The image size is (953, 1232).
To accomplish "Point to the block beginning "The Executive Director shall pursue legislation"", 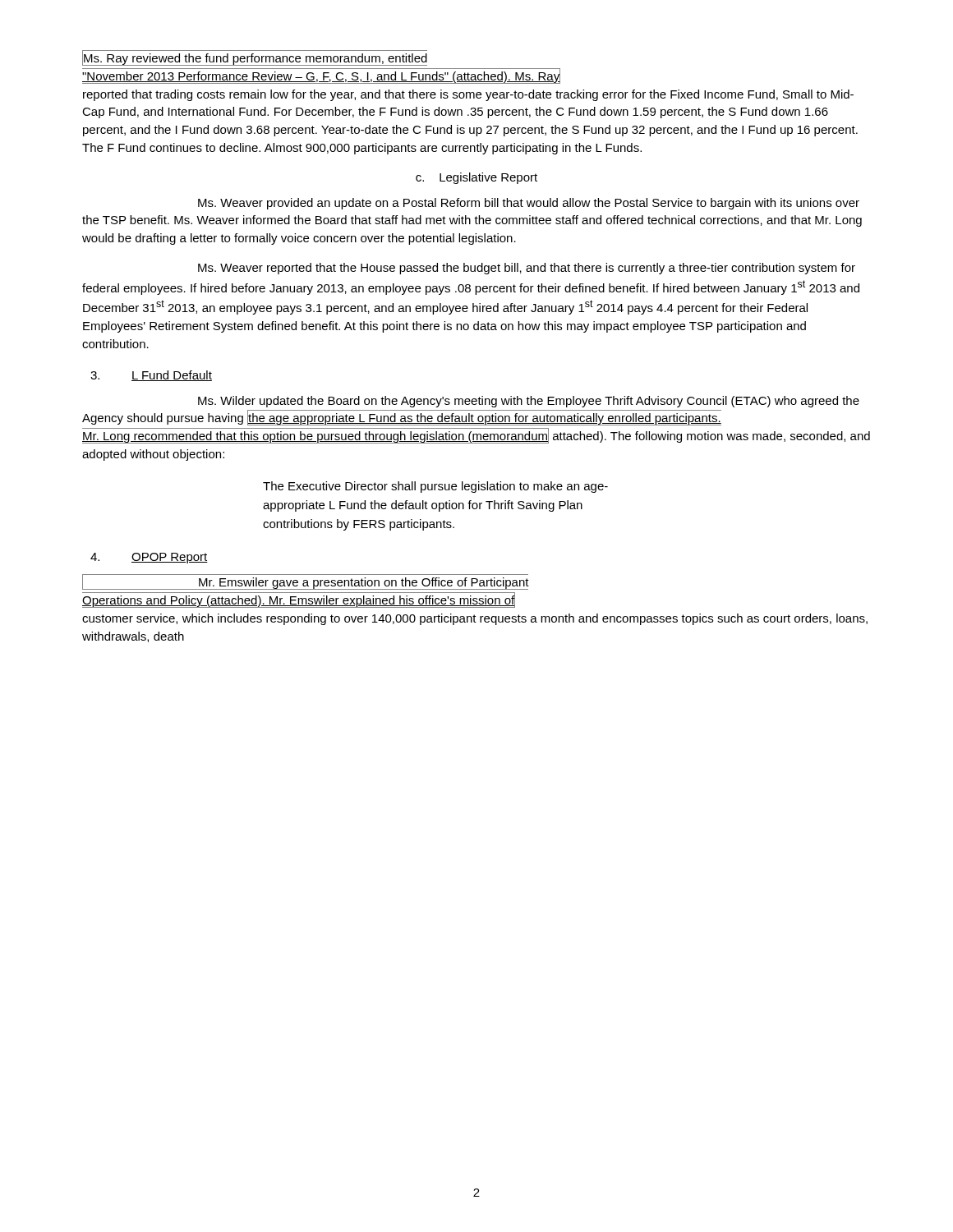I will (436, 505).
